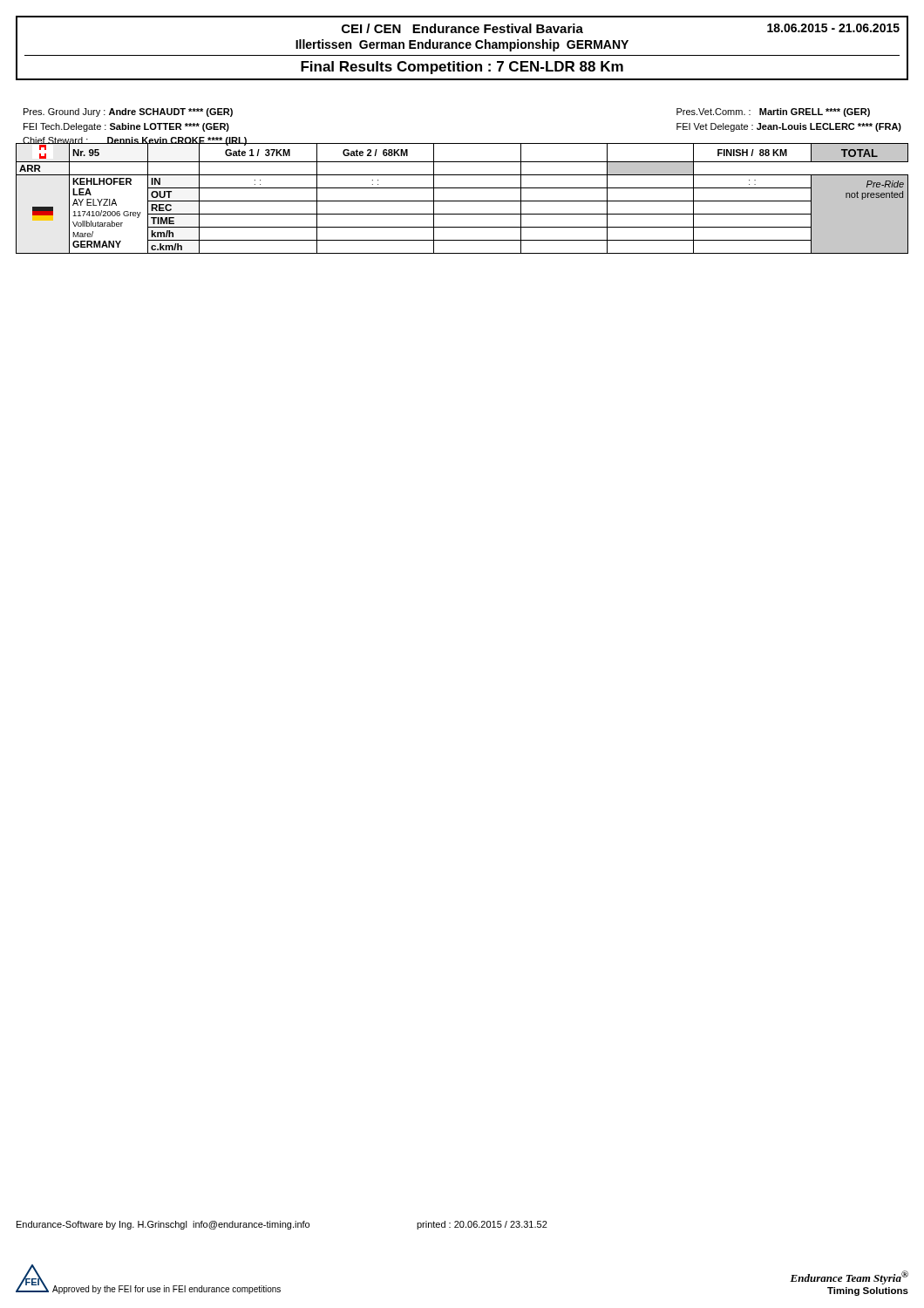This screenshot has width=924, height=1308.
Task: Locate the text block that says "Pres. Ground Jury : Andre SCHAUDT **** (GER)"
Action: [x=131, y=112]
